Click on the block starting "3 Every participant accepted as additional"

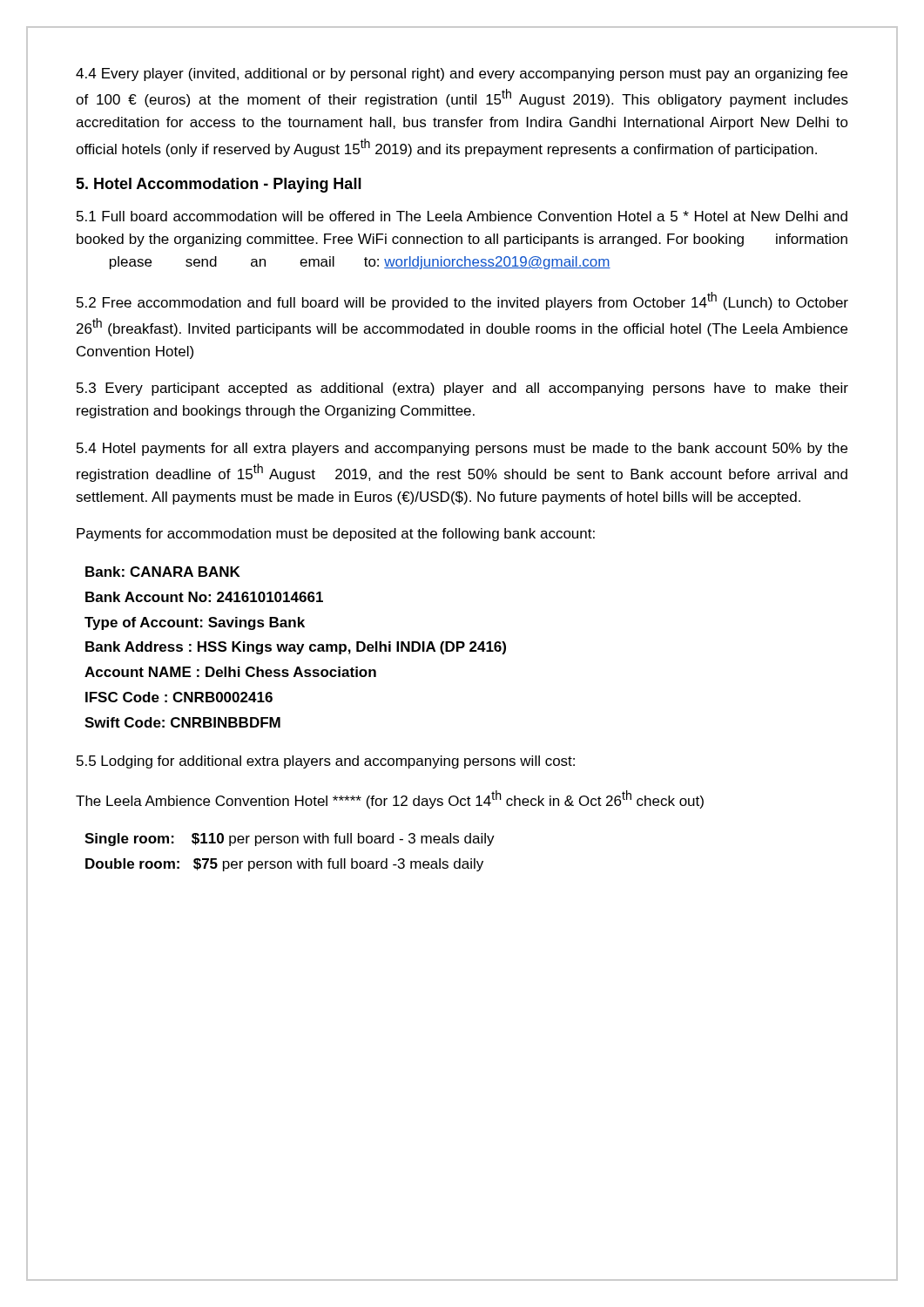click(x=462, y=400)
